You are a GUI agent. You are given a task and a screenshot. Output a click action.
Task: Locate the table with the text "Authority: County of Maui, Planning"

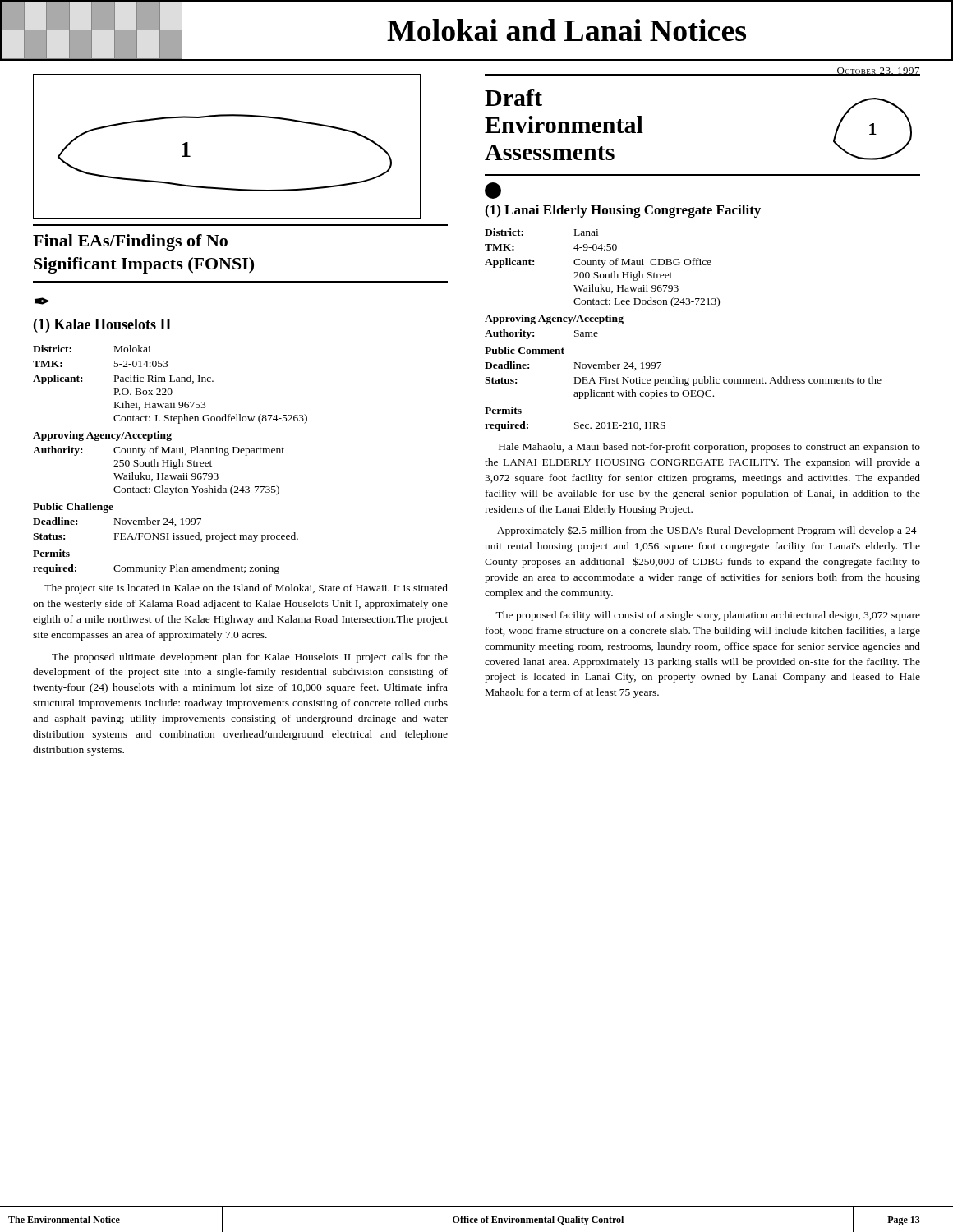240,470
